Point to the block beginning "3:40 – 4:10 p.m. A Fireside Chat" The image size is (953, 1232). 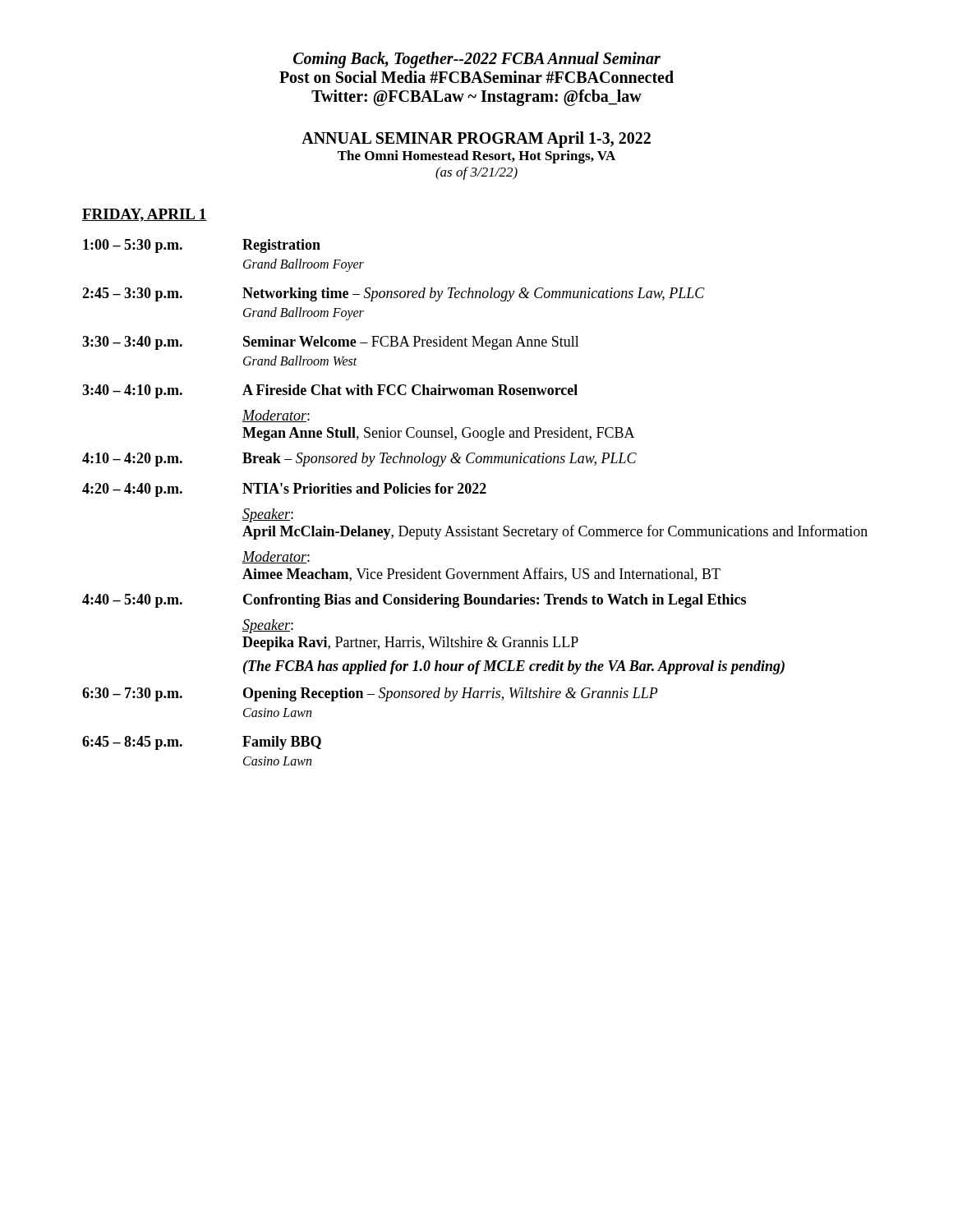tap(330, 391)
